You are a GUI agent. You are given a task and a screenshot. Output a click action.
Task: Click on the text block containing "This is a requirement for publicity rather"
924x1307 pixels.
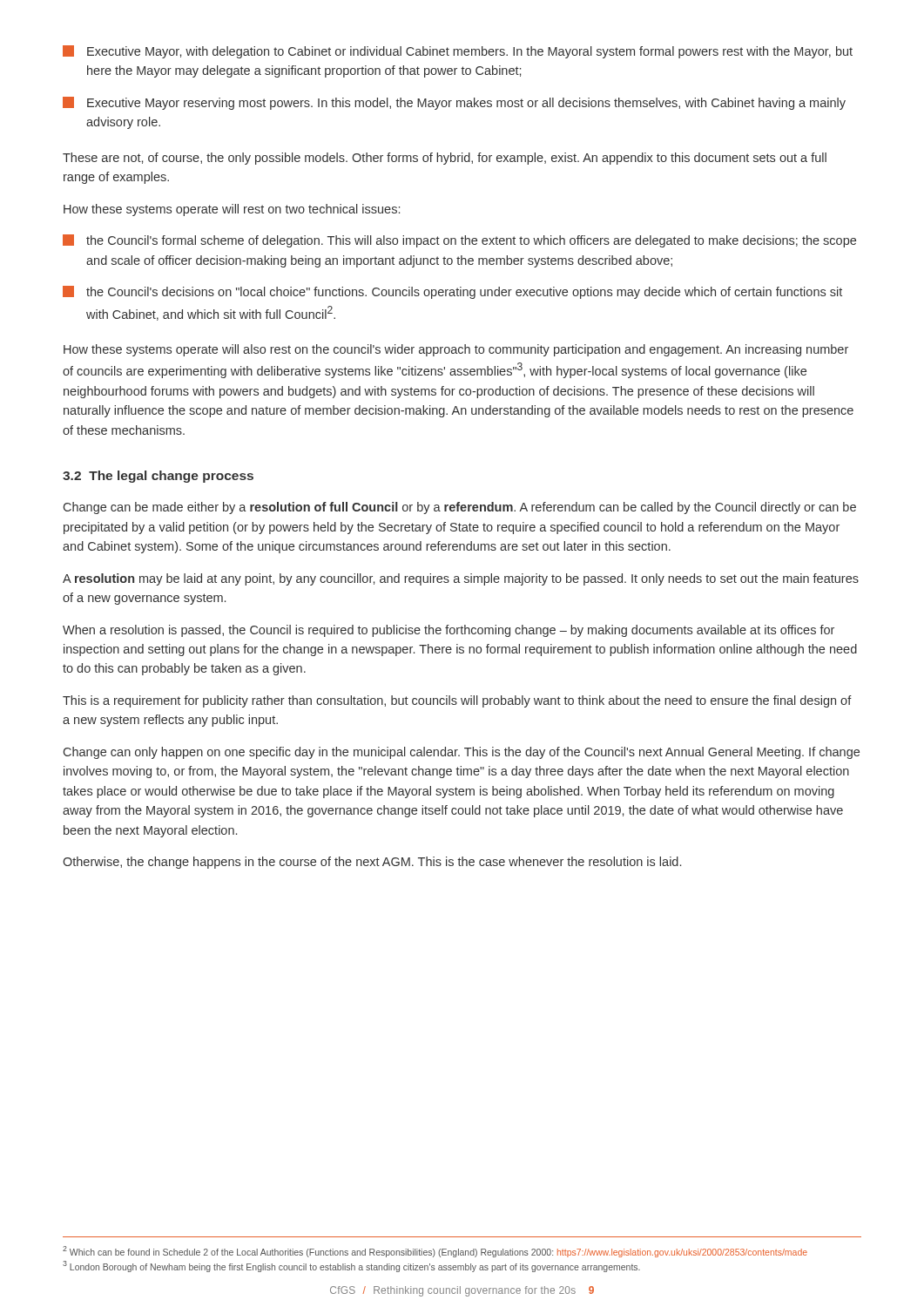tap(457, 710)
